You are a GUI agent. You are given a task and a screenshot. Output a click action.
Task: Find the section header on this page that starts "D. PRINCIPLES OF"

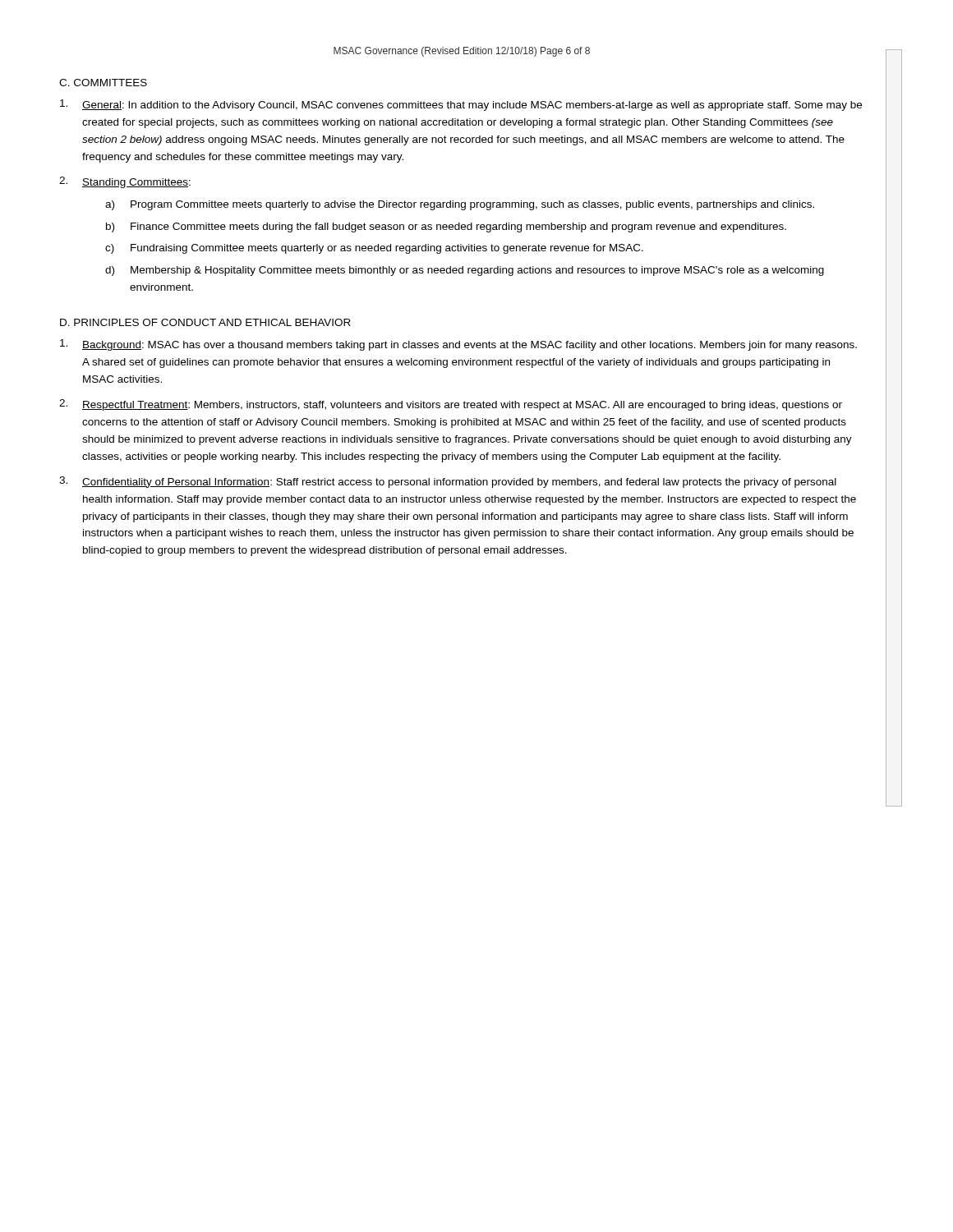tap(205, 323)
